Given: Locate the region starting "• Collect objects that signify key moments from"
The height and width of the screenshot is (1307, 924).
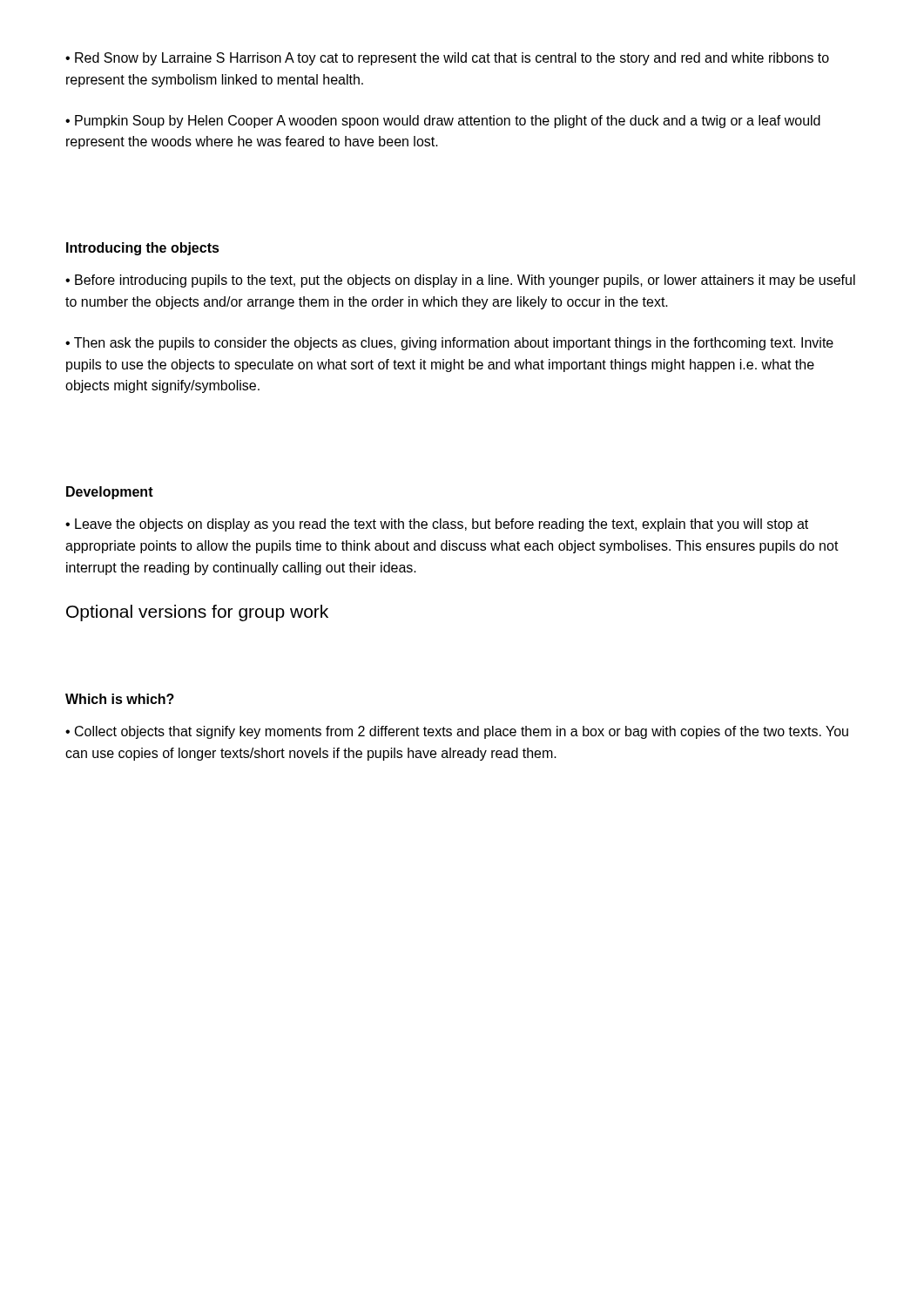Looking at the screenshot, I should [457, 742].
